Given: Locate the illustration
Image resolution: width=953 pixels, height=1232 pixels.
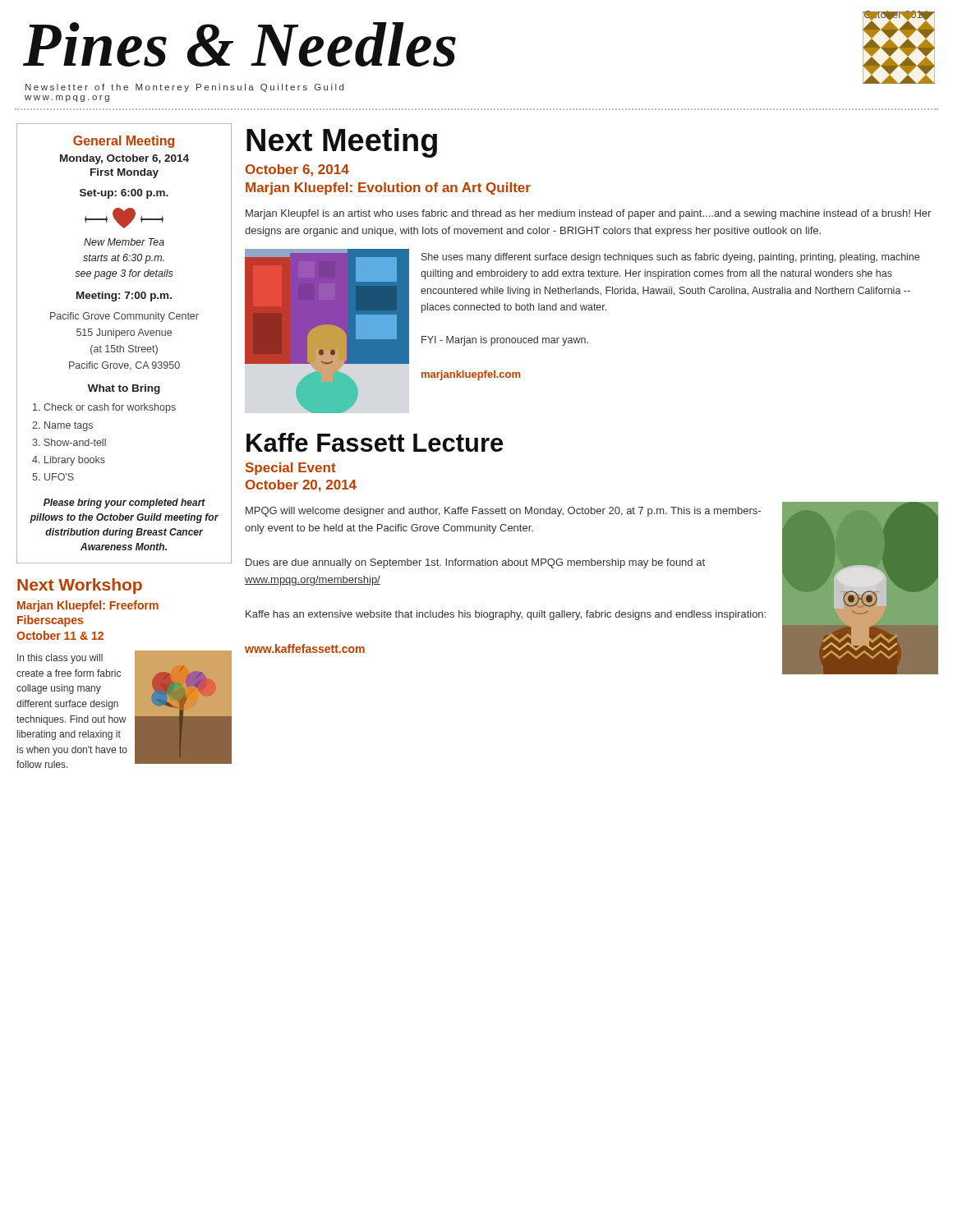Looking at the screenshot, I should pyautogui.click(x=899, y=48).
